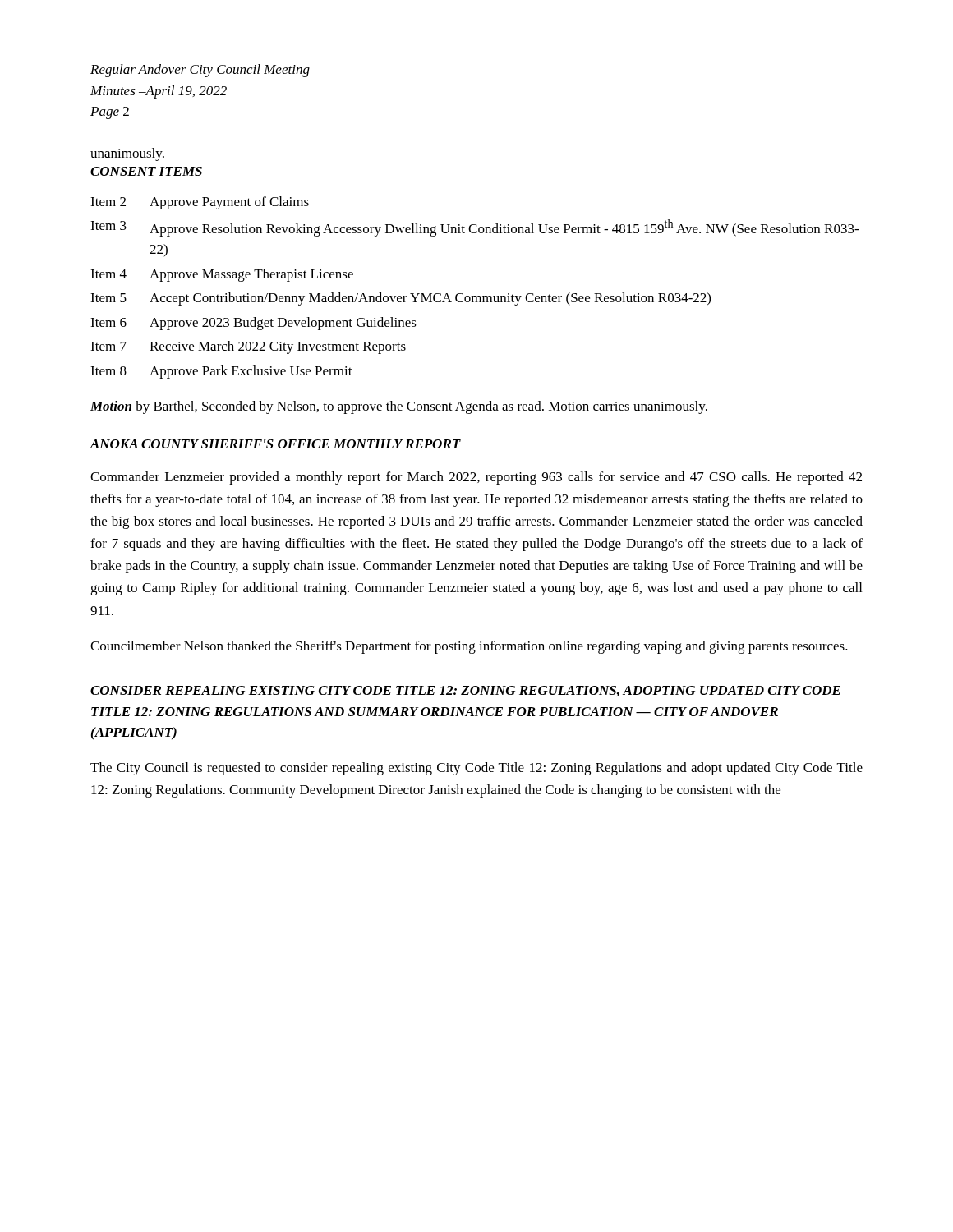Select the list item that reads "Item 3 Approve Resolution"
Viewport: 953px width, 1232px height.
[476, 238]
